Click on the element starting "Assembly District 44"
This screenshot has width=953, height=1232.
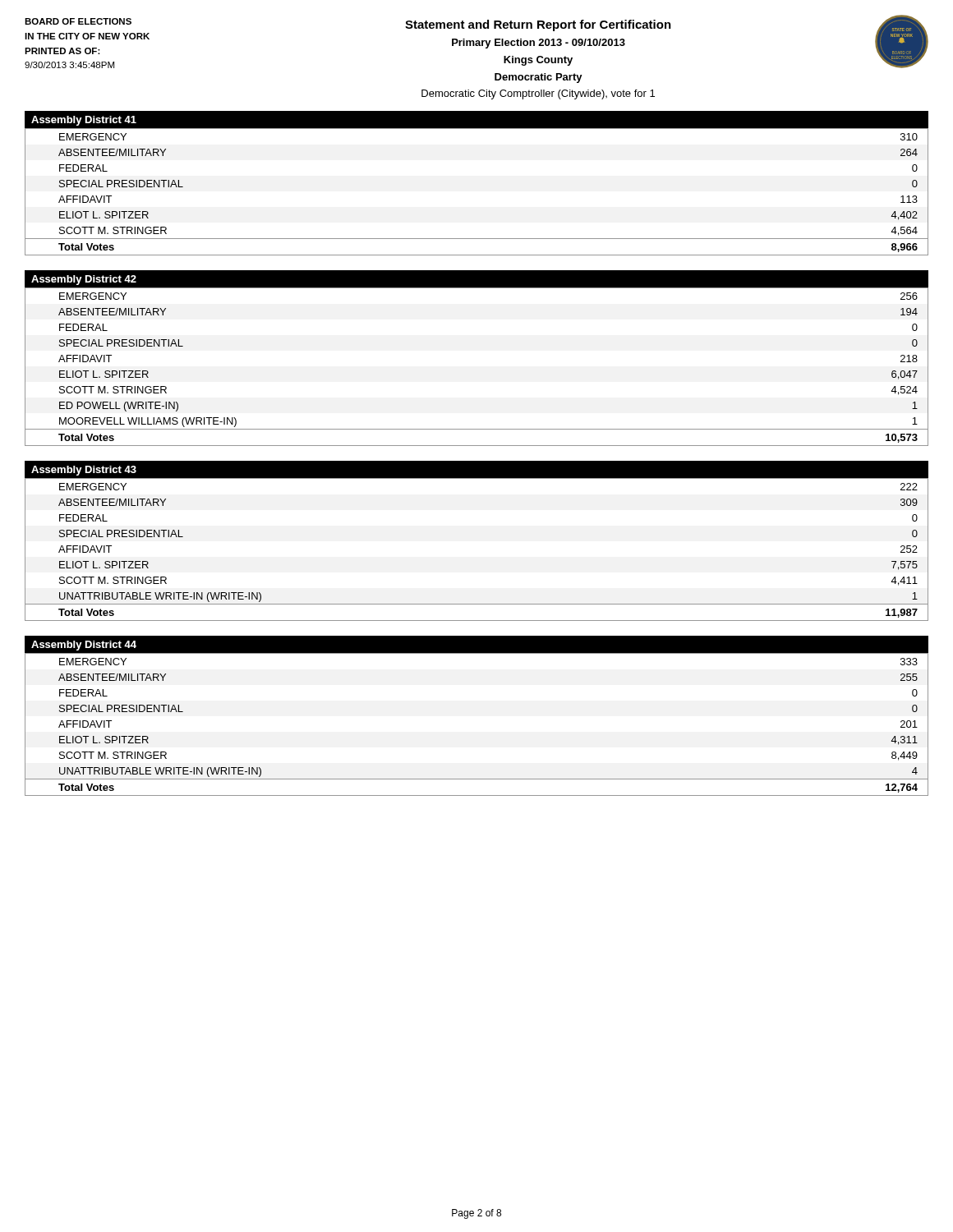(x=84, y=644)
